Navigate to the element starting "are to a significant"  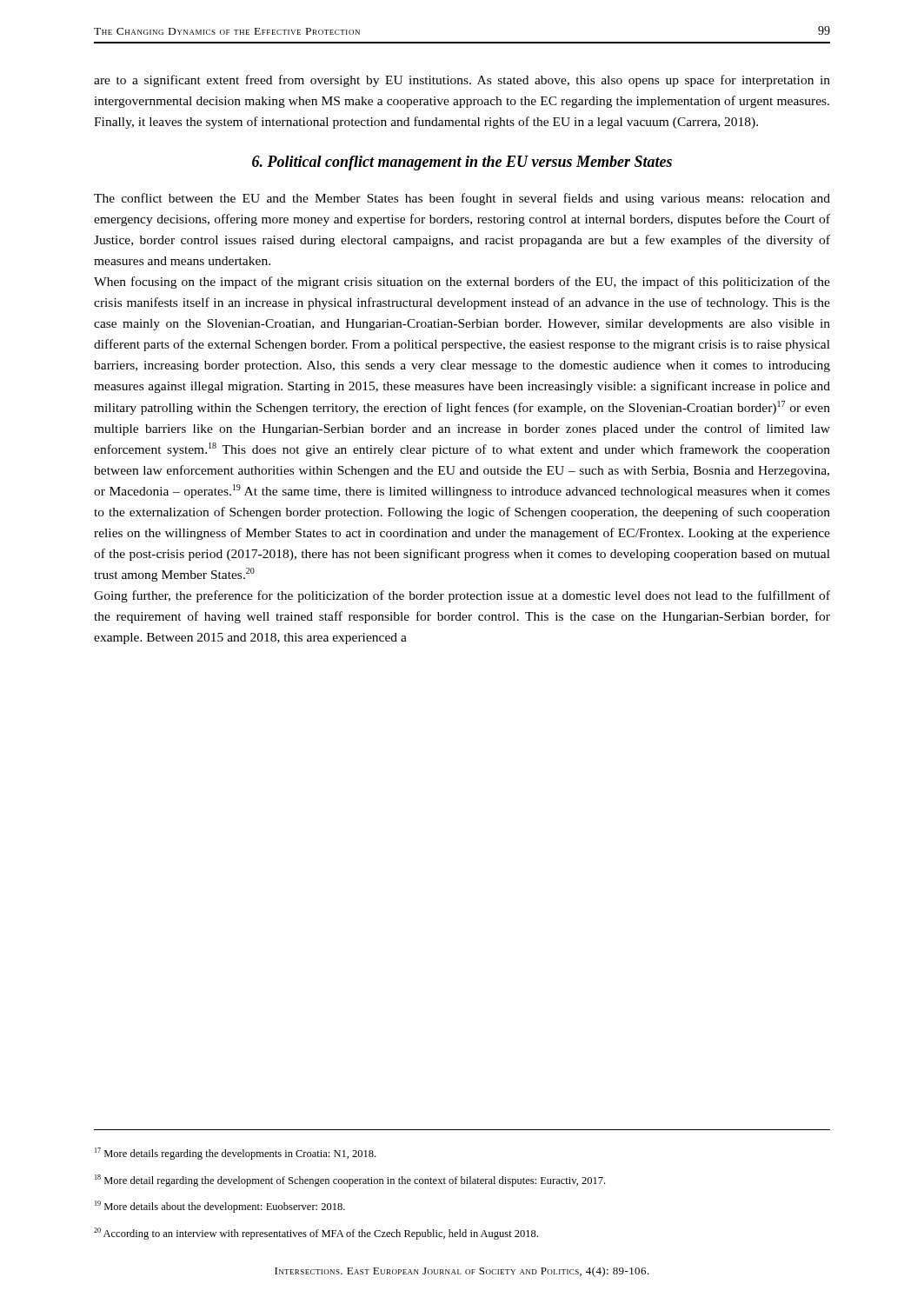point(462,101)
